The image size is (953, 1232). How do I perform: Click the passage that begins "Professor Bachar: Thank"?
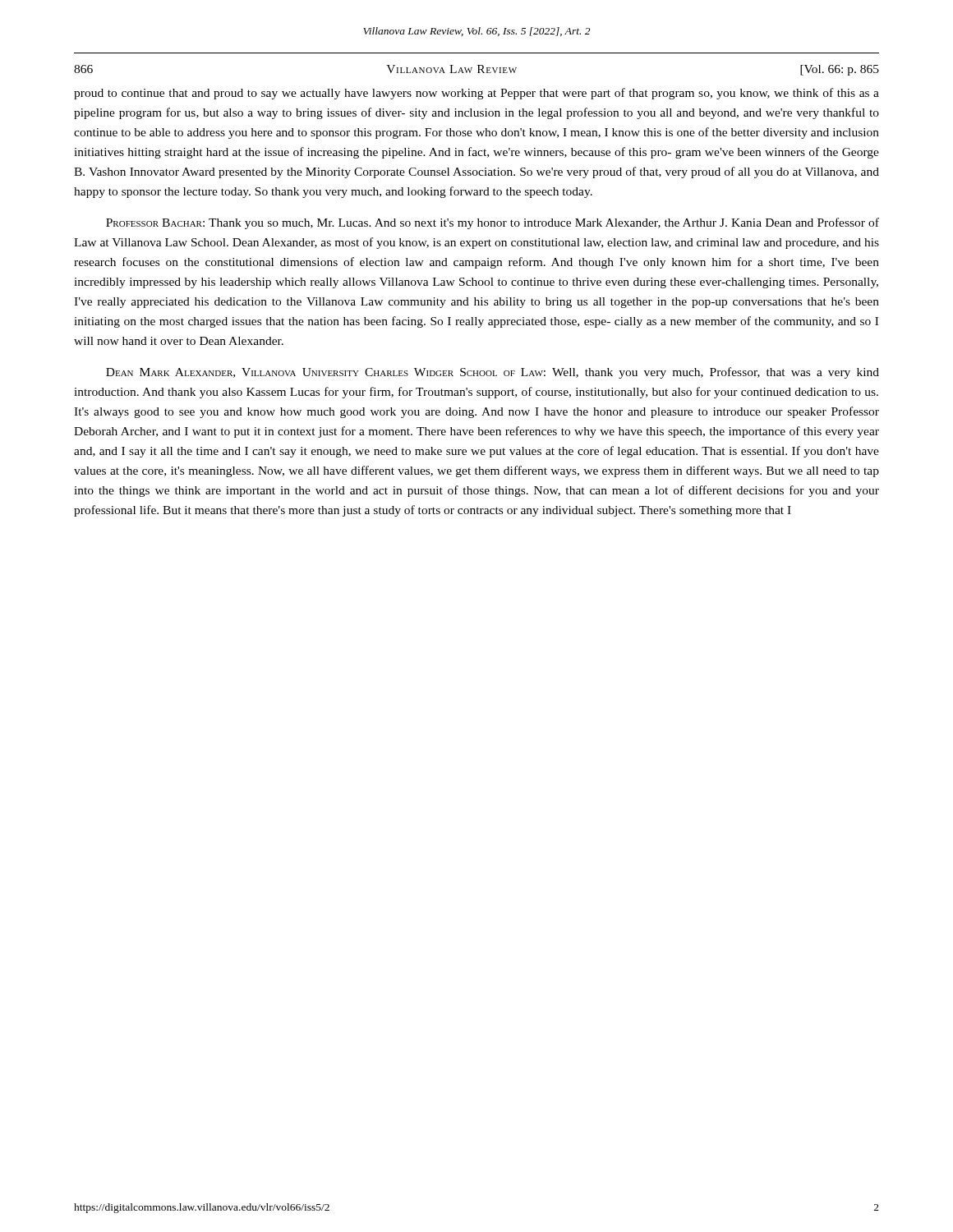476,282
